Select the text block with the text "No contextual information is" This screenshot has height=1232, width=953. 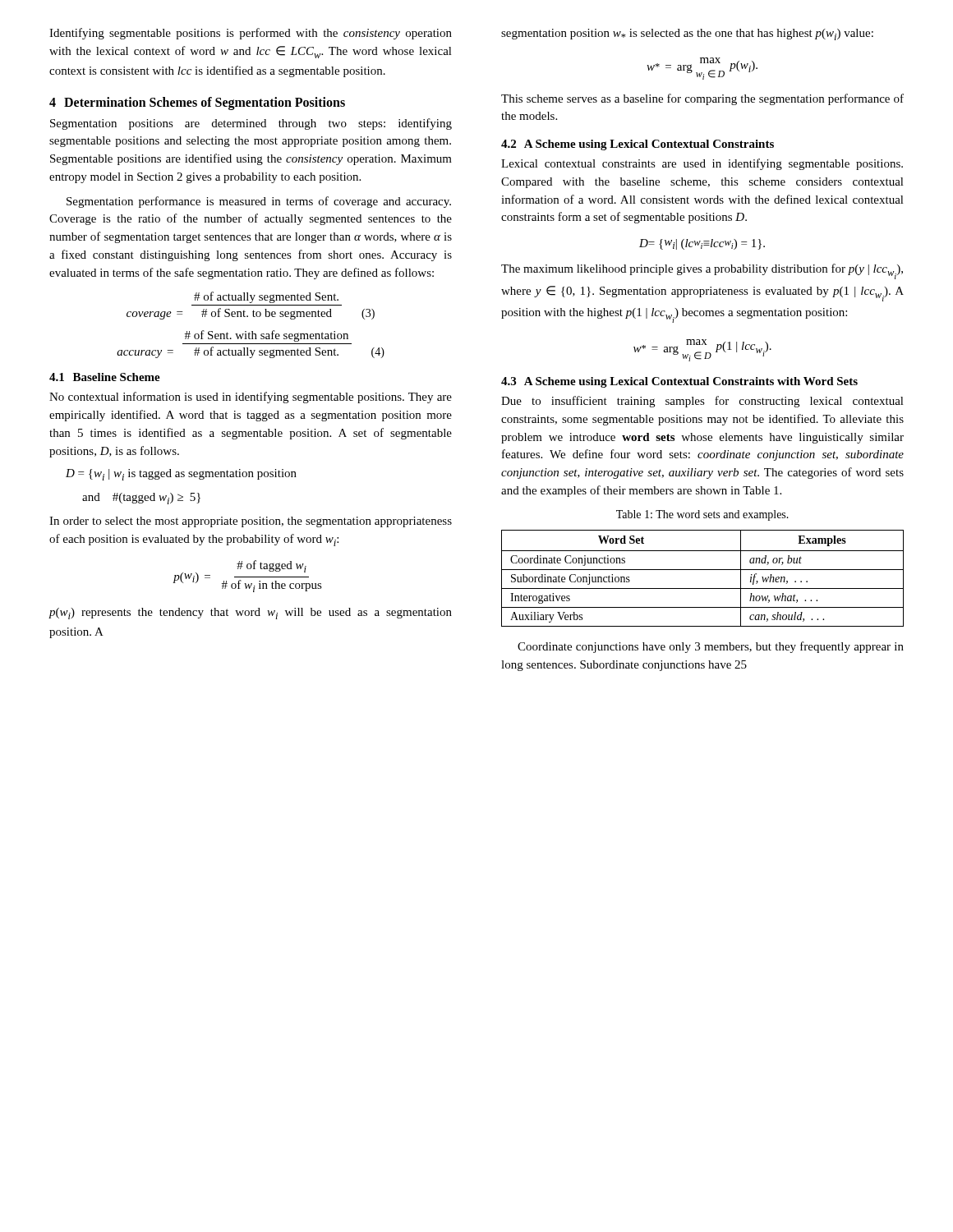(x=251, y=425)
